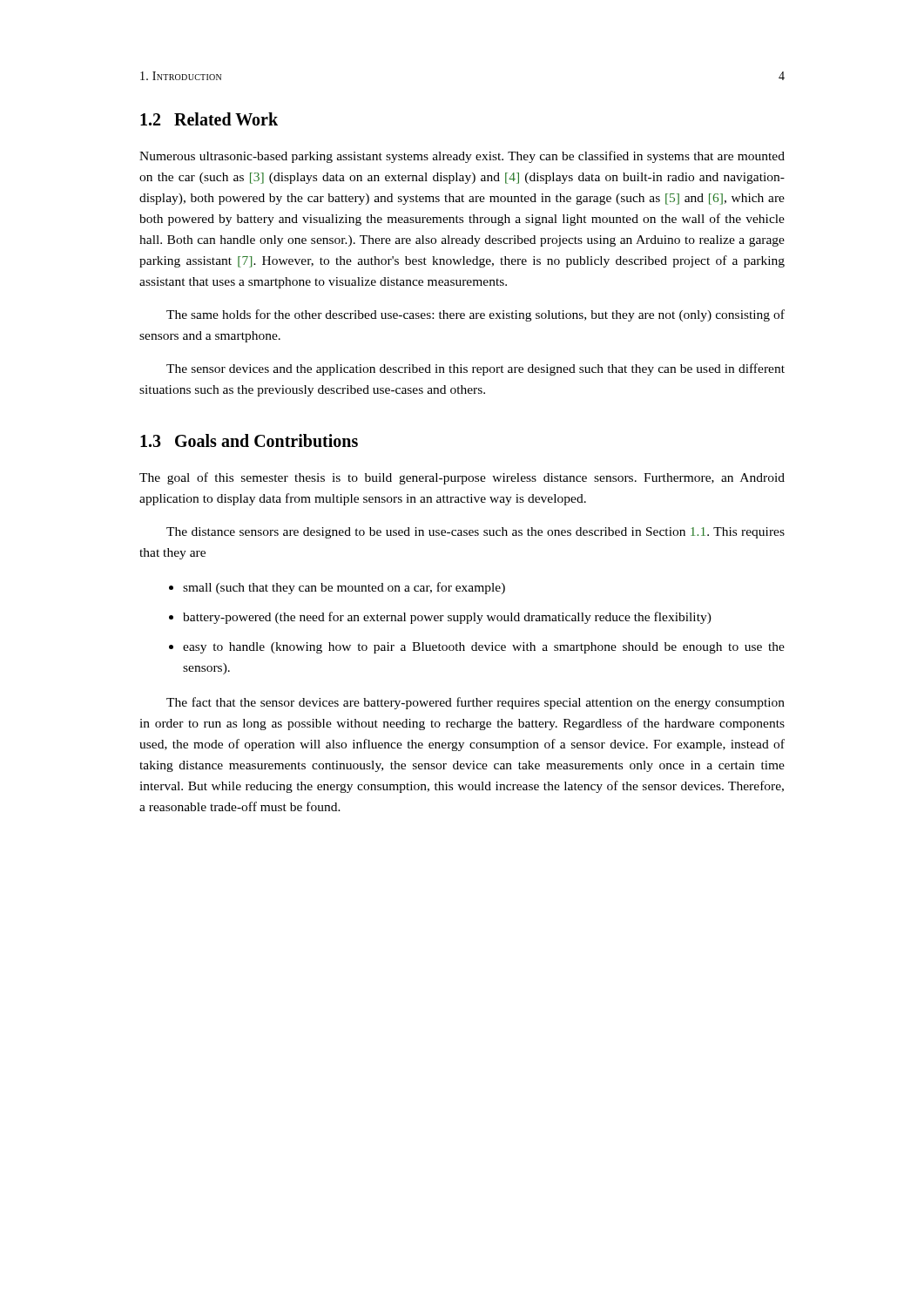Locate the block of text that opens with "The sensor devices and the"
The image size is (924, 1307).
tap(462, 379)
